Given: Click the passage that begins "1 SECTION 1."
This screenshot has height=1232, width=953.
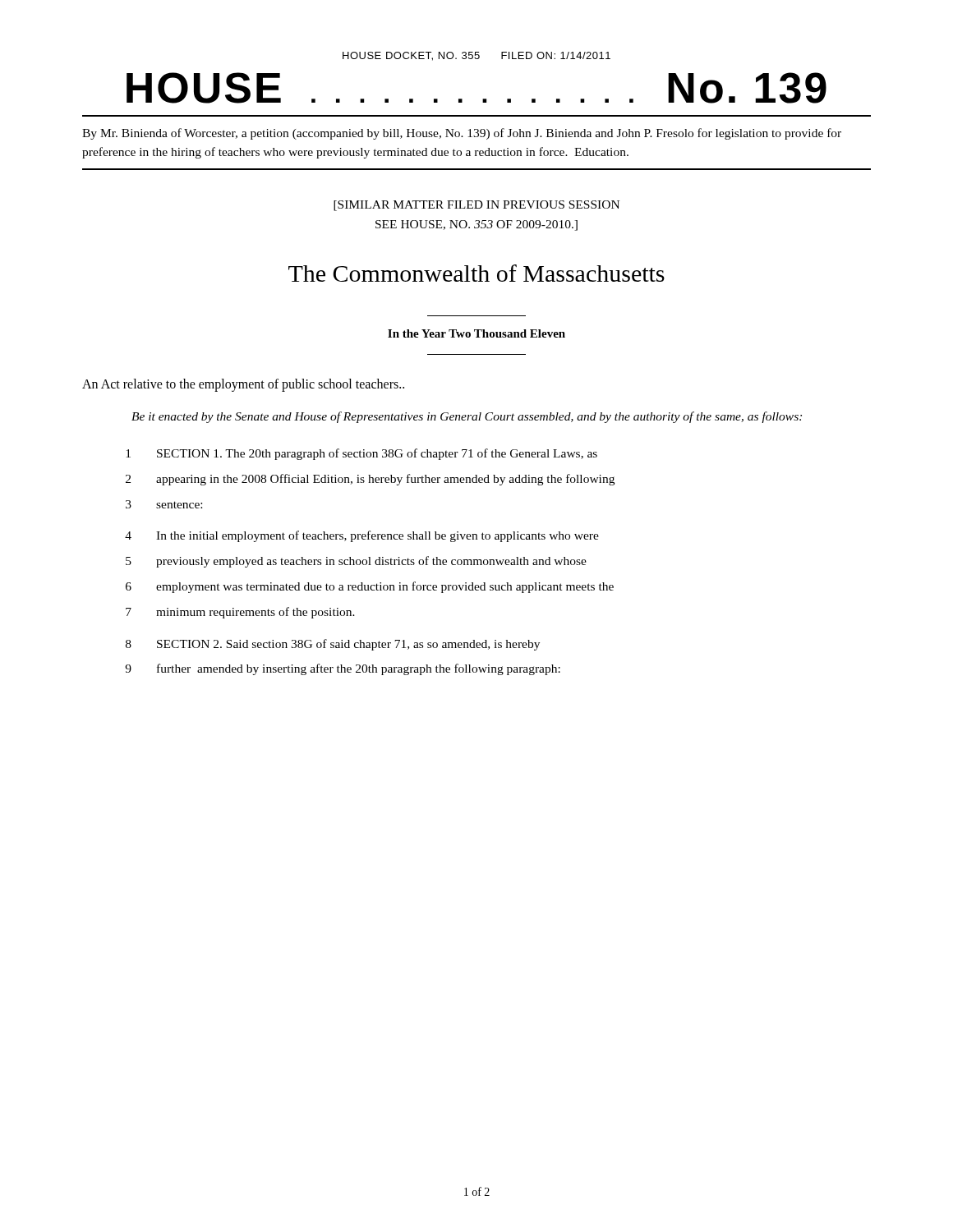Looking at the screenshot, I should click(476, 454).
